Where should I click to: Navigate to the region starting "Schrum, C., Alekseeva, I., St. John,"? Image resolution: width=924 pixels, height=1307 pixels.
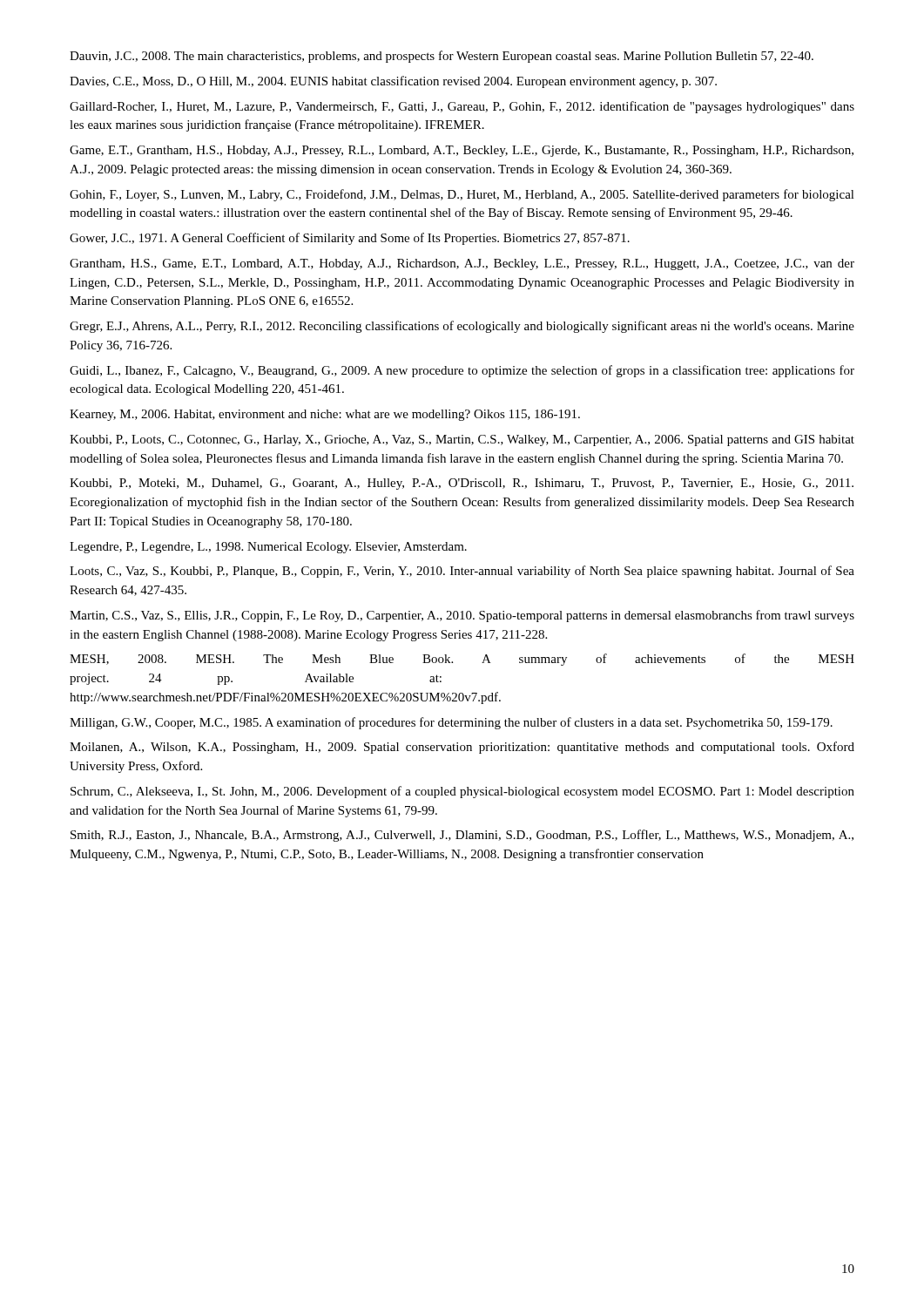(462, 800)
